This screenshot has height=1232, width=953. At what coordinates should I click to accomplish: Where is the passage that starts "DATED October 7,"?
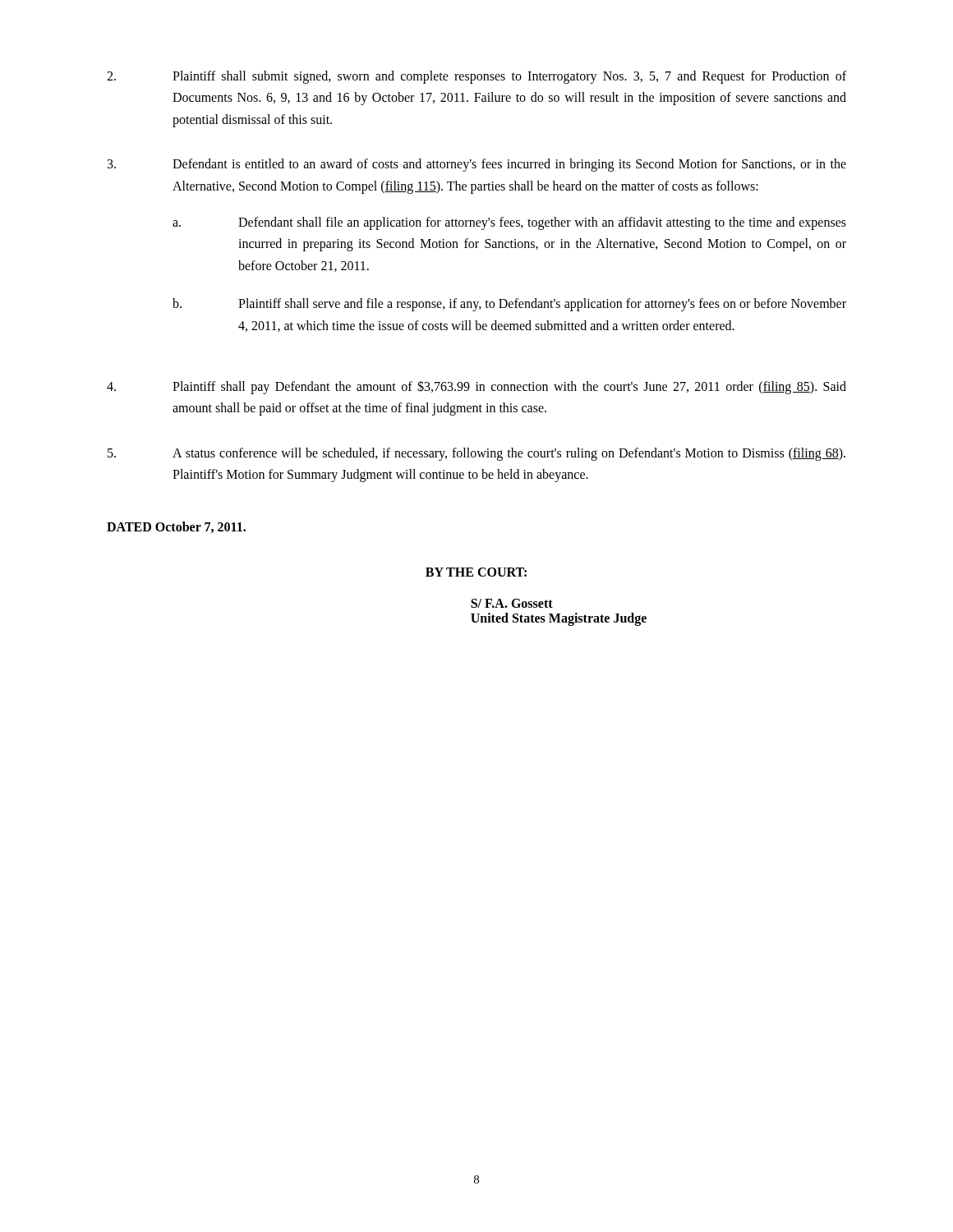point(176,527)
